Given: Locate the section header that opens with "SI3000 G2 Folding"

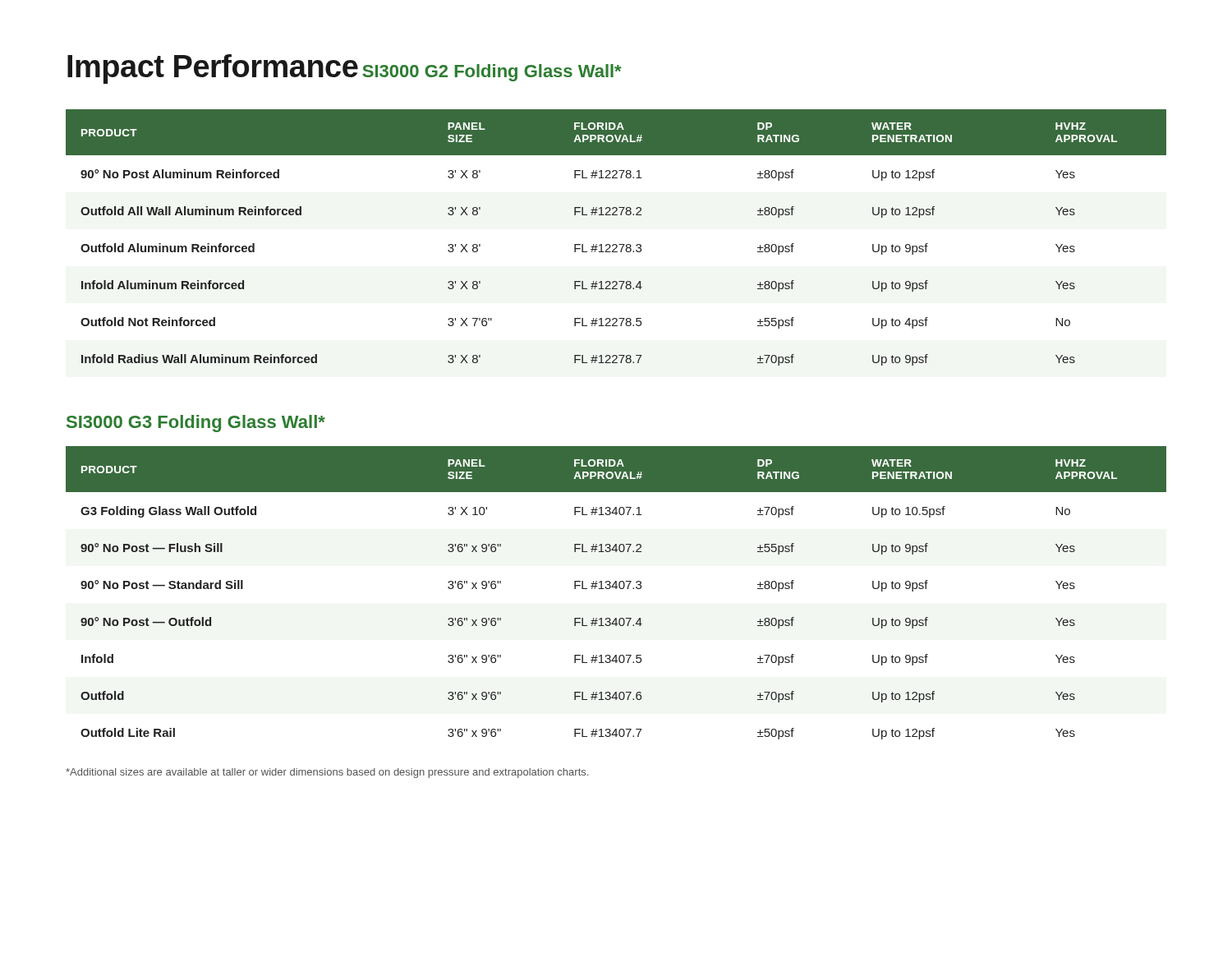Looking at the screenshot, I should [x=492, y=71].
